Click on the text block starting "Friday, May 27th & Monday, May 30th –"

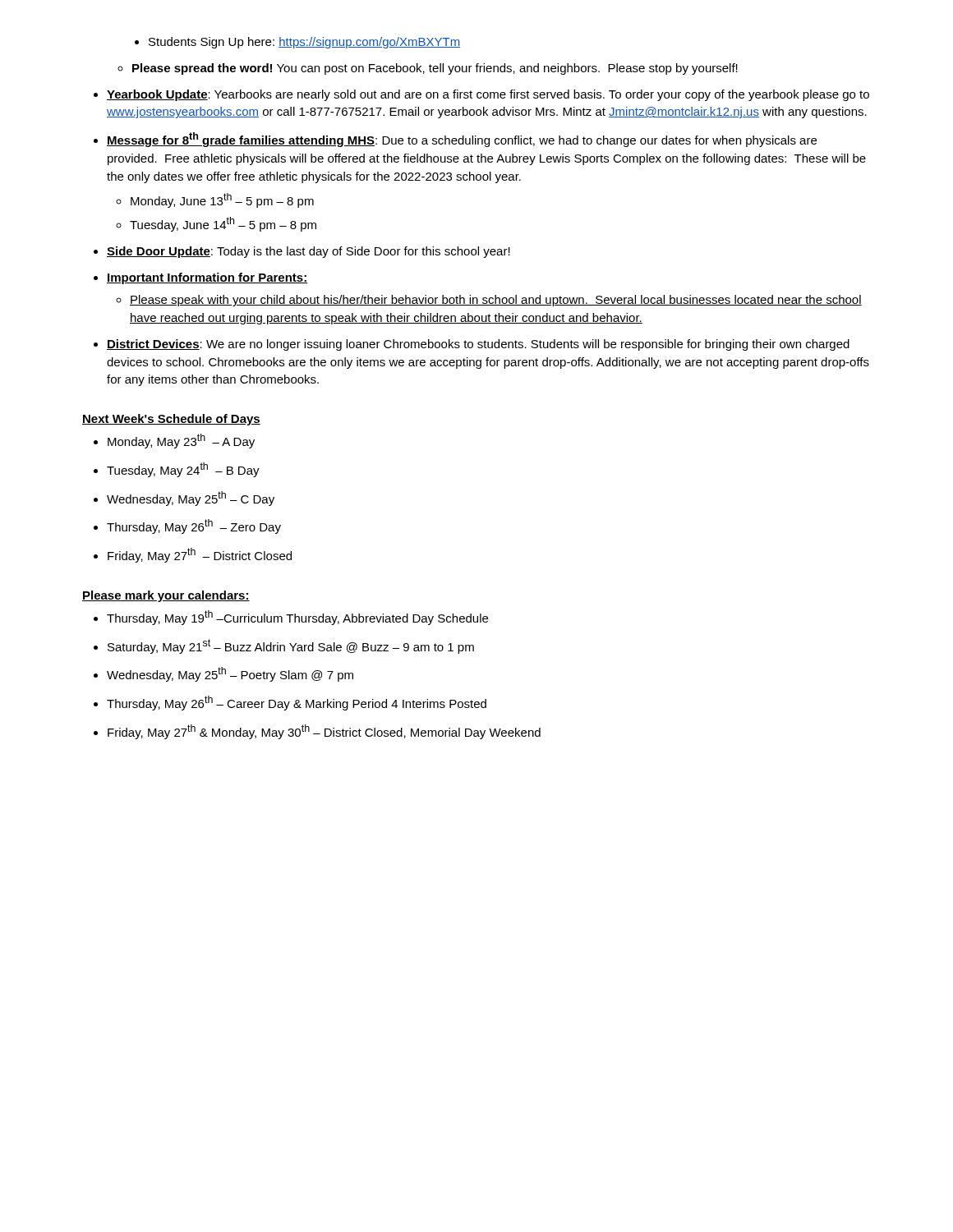pyautogui.click(x=324, y=731)
